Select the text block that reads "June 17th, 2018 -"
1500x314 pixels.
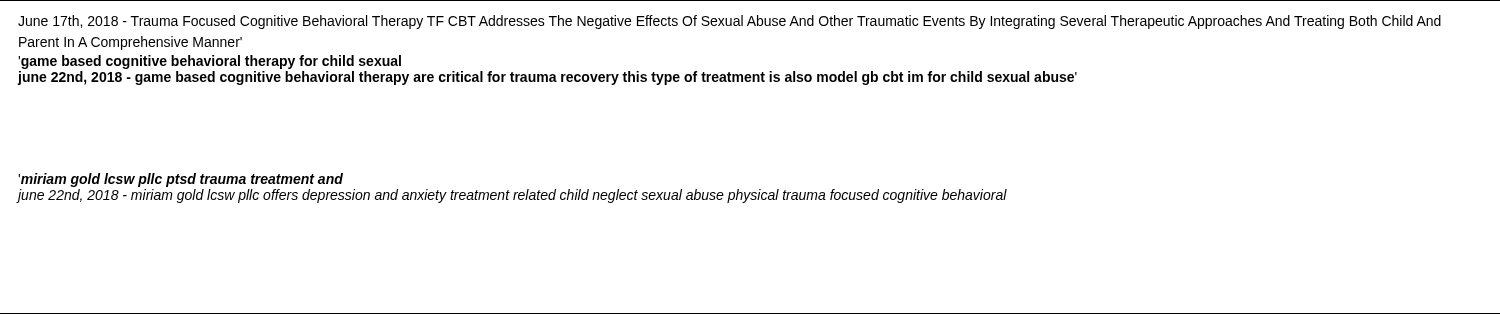pos(730,22)
